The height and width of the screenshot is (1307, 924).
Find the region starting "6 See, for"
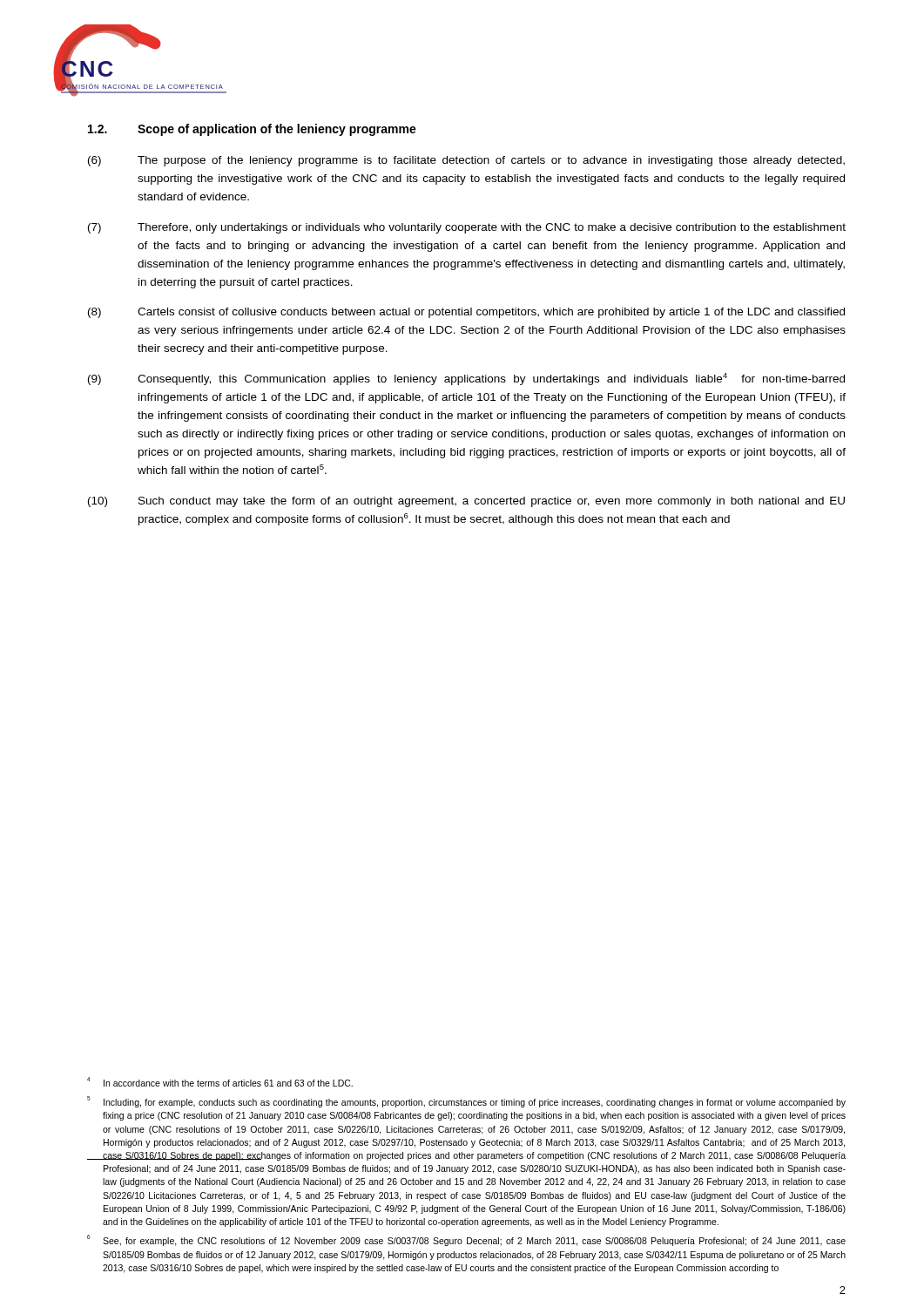pyautogui.click(x=466, y=1255)
